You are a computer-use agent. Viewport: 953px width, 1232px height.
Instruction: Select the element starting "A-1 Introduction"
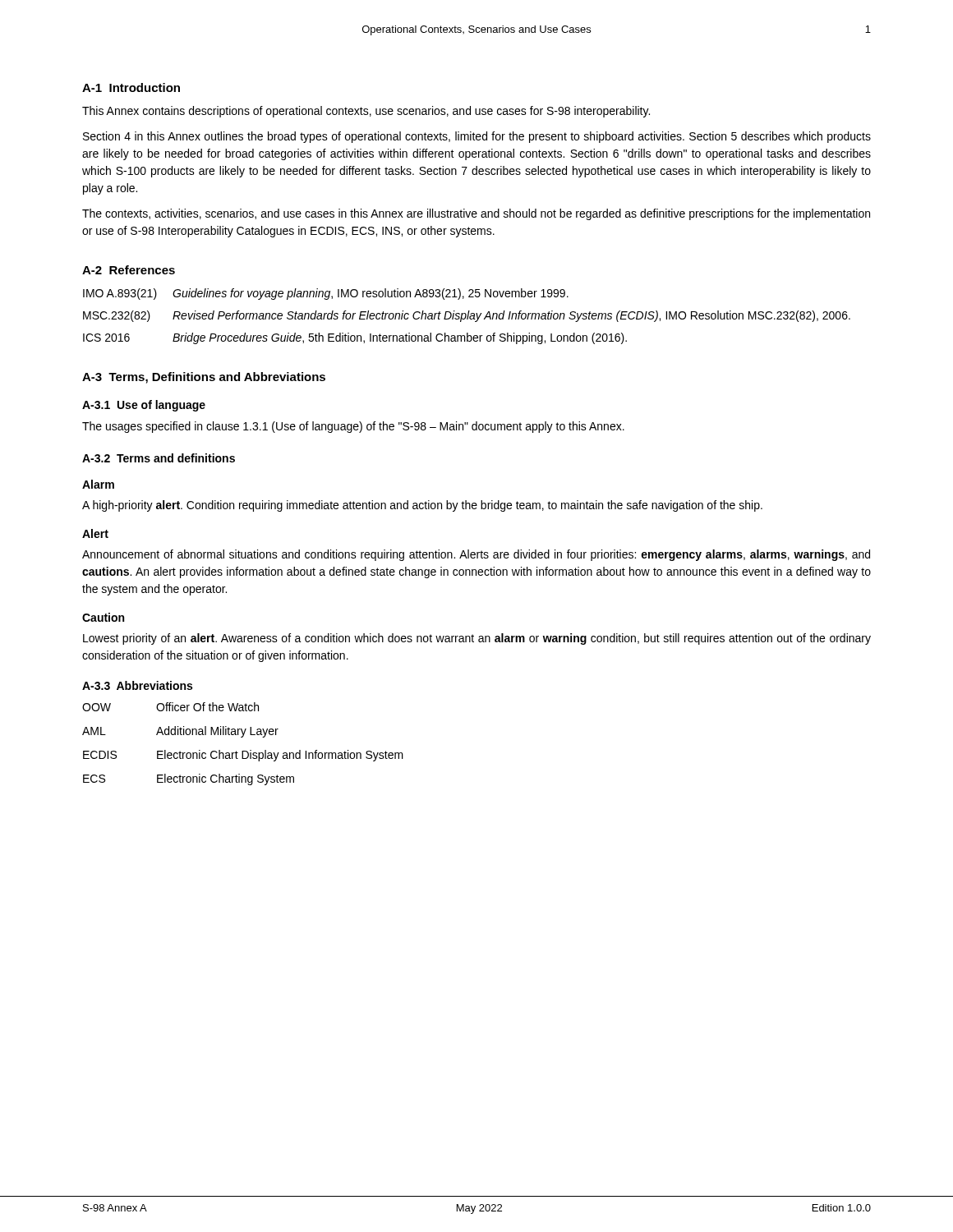pyautogui.click(x=131, y=87)
